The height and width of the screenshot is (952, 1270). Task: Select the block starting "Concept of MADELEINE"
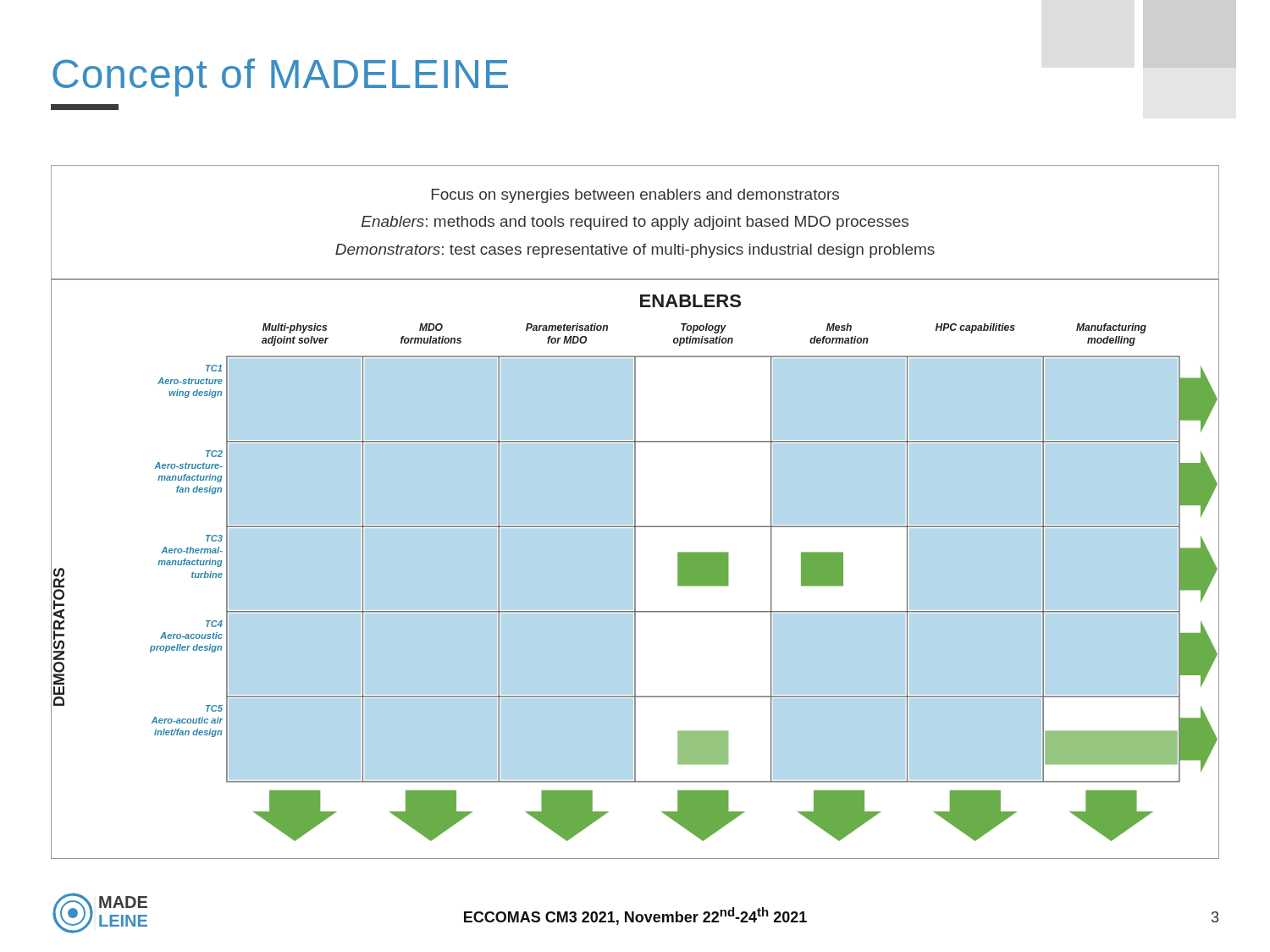tap(281, 80)
